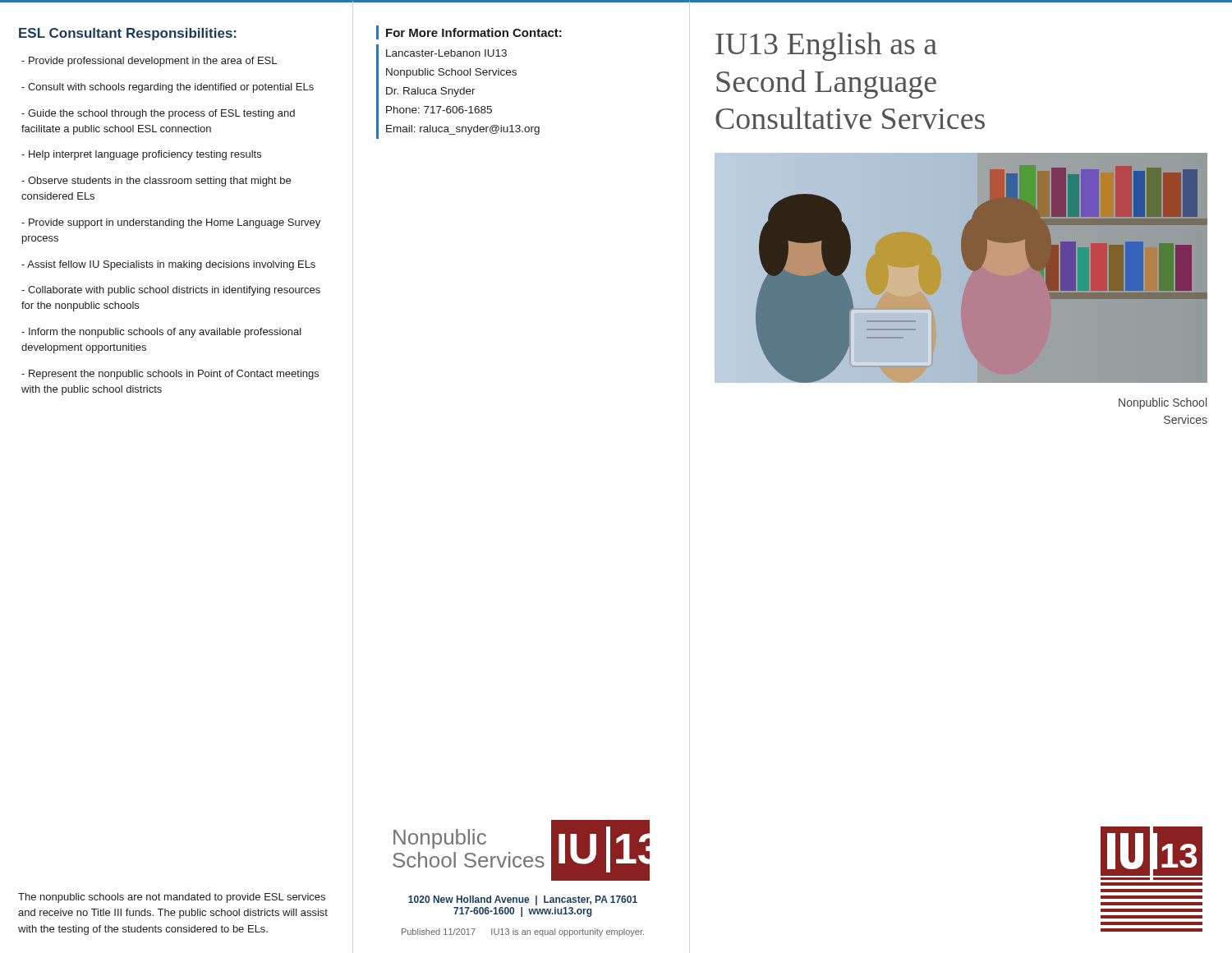Find the photo
The width and height of the screenshot is (1232, 953).
(961, 268)
